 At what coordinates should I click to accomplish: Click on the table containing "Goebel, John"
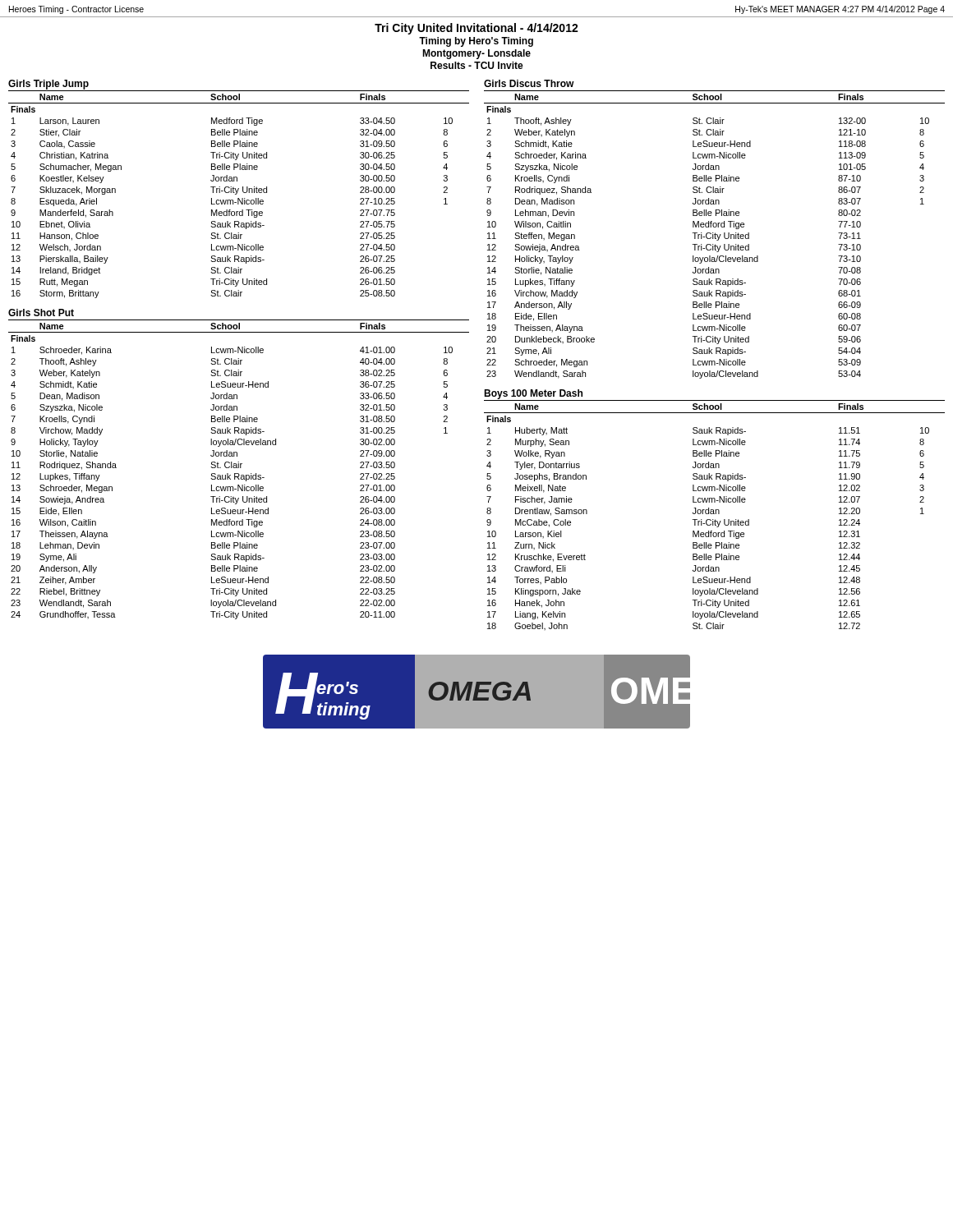(714, 516)
